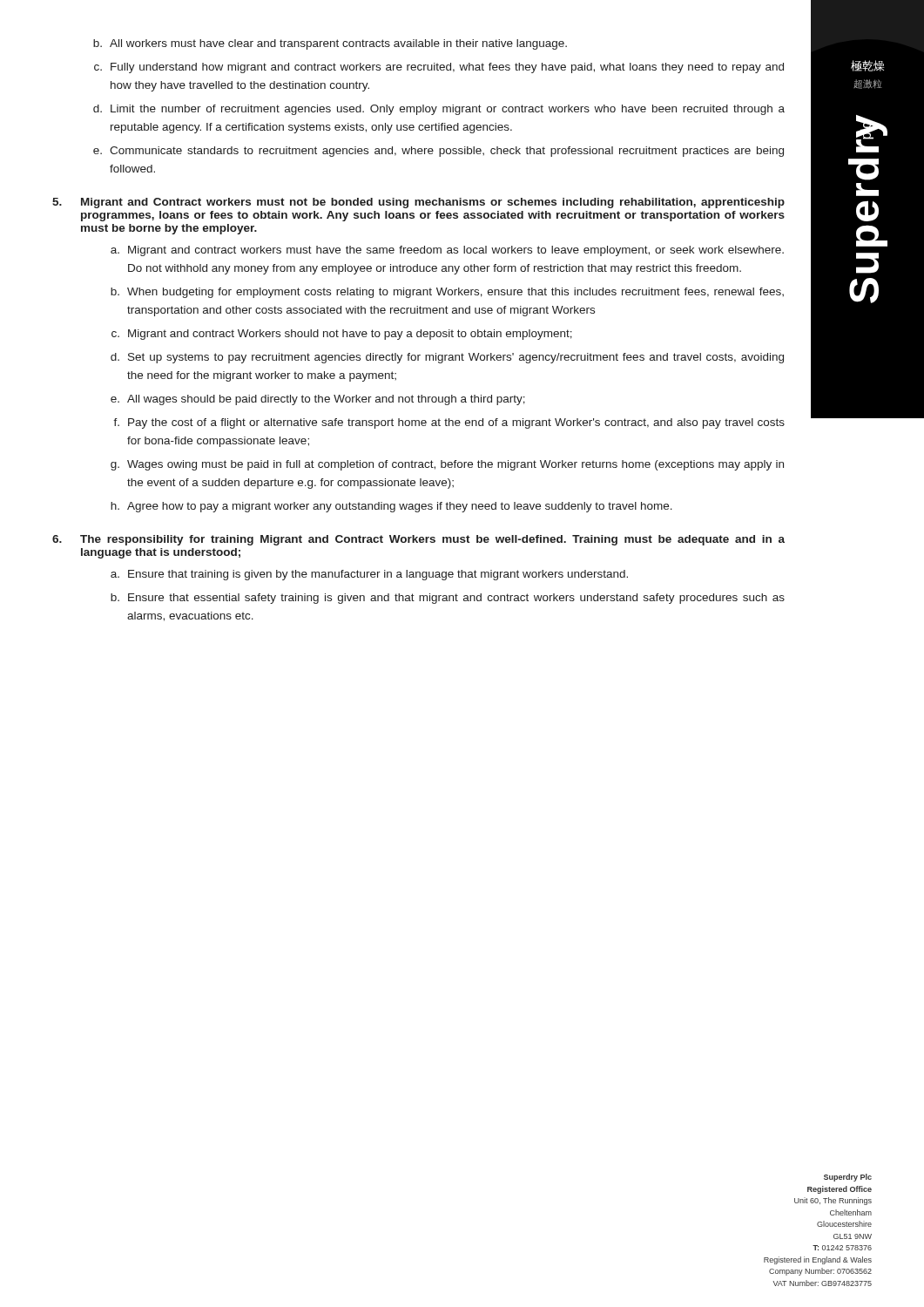Locate the block of text that opens with "b. When budgeting for employment costs"
The image size is (924, 1307).
pyautogui.click(x=436, y=302)
